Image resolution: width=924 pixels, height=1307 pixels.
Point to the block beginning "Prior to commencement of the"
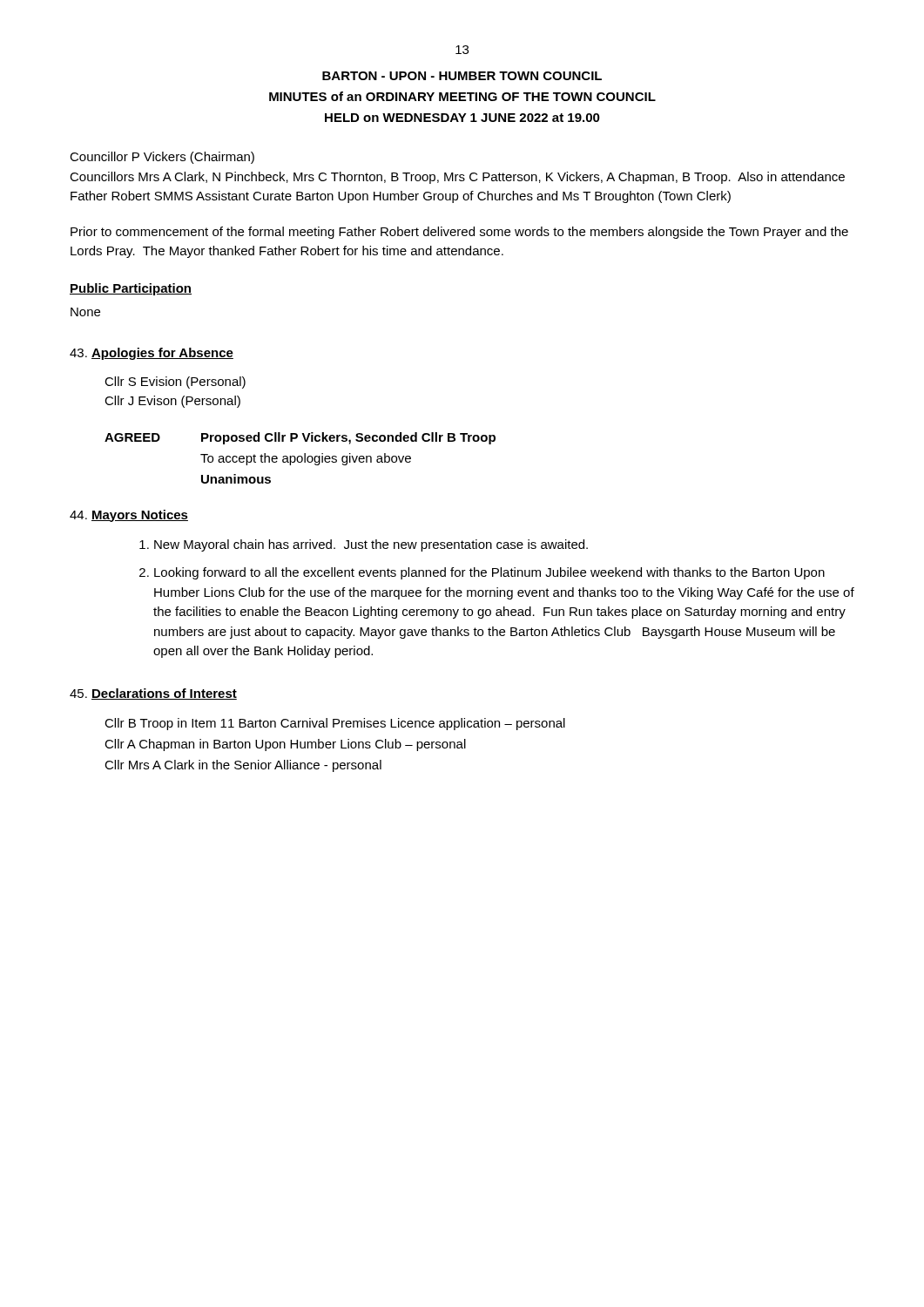[459, 241]
